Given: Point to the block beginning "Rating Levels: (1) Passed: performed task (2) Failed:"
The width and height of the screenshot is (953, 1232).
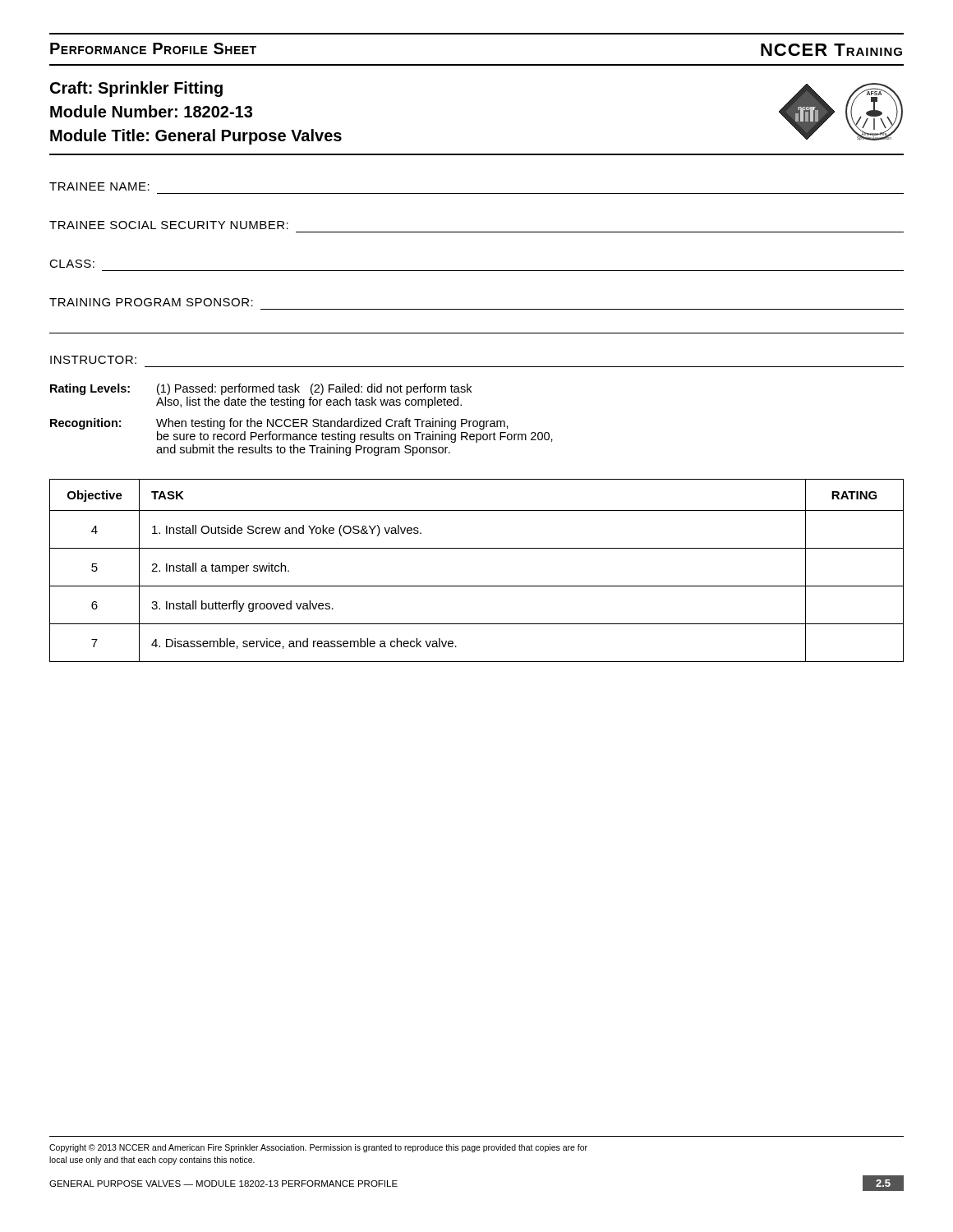Looking at the screenshot, I should click(x=476, y=395).
